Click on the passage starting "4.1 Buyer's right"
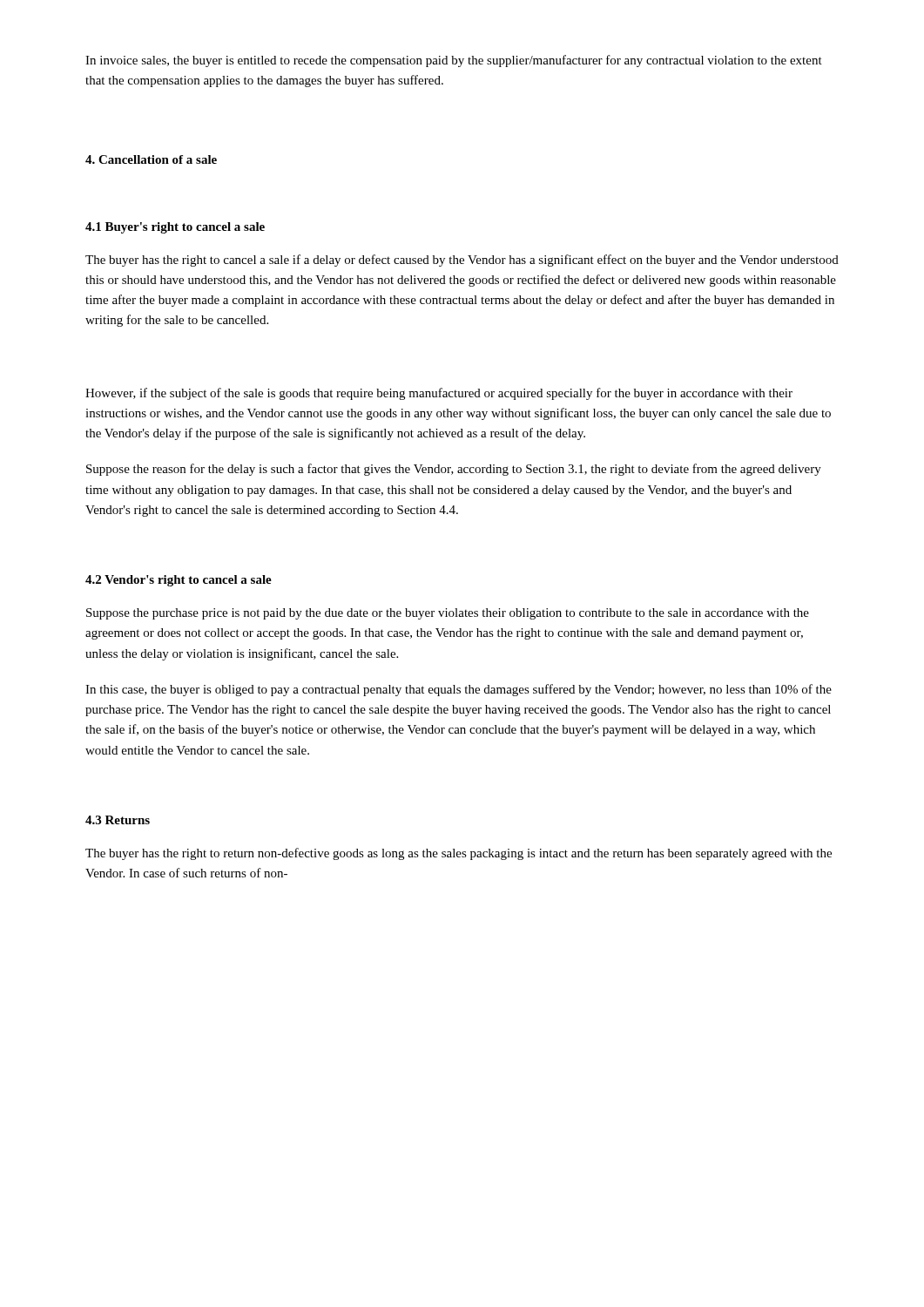The width and height of the screenshot is (924, 1307). [175, 226]
